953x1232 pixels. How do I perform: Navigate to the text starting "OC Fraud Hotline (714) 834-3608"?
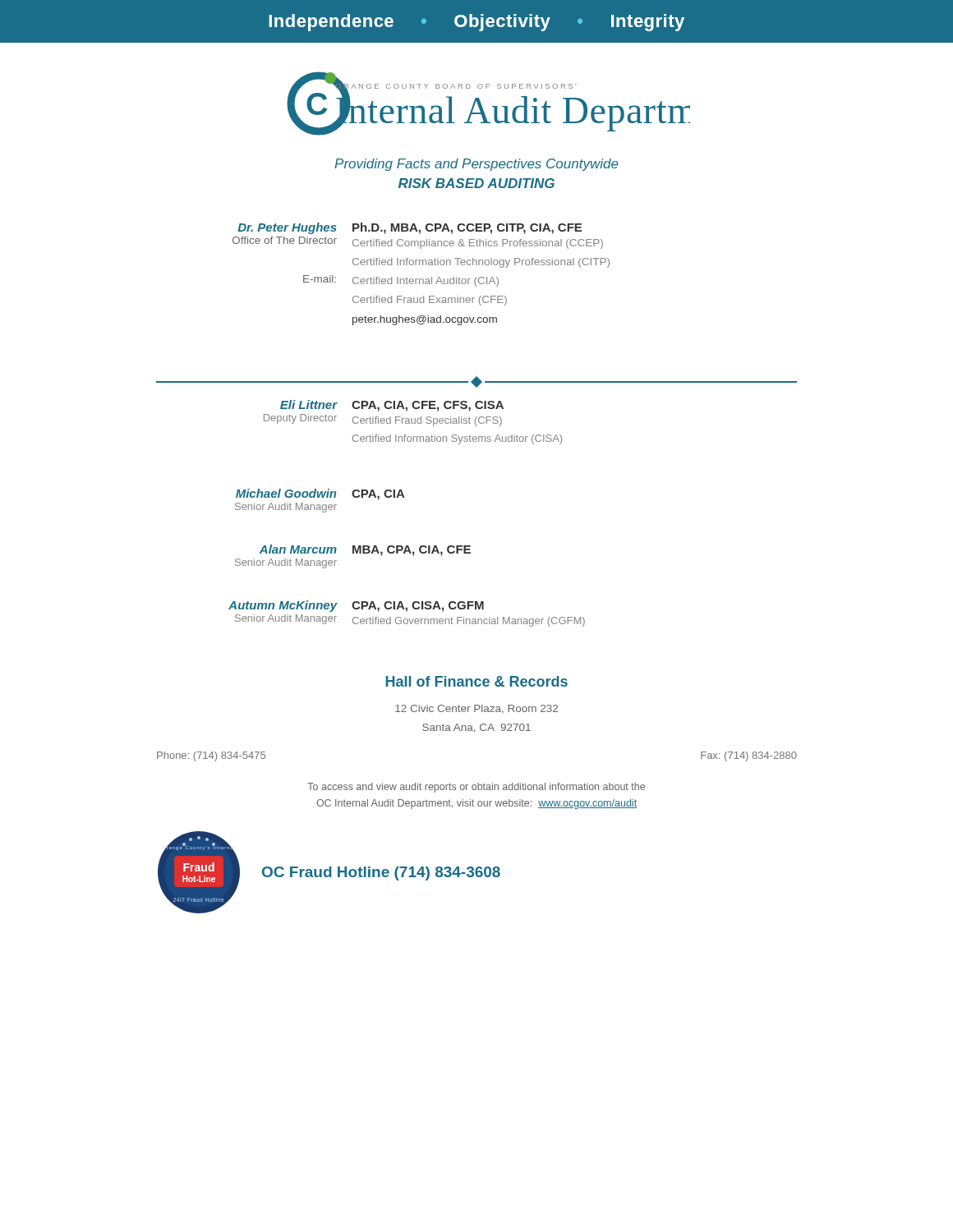[381, 872]
